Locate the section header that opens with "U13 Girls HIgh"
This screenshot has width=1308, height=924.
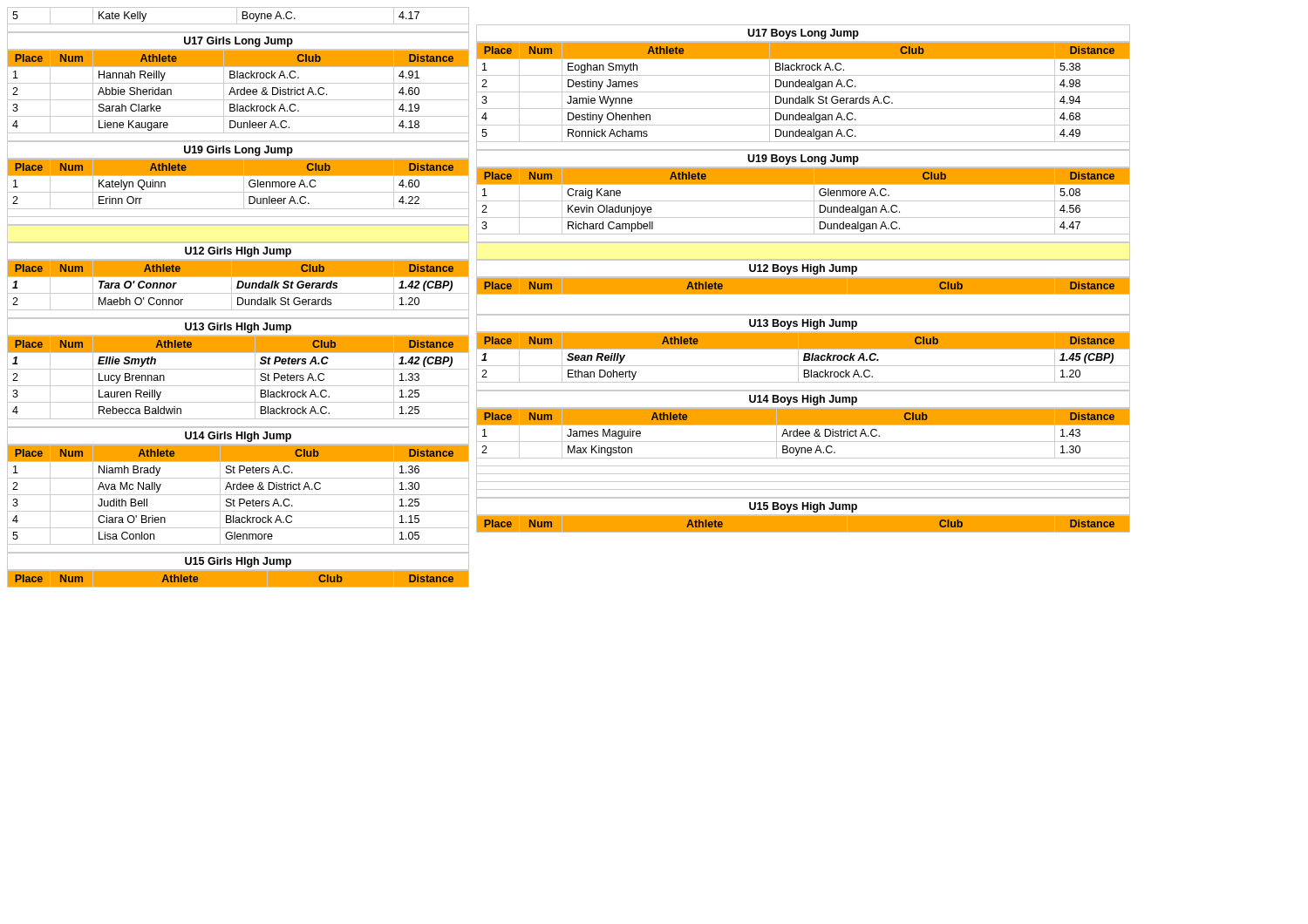[x=238, y=327]
